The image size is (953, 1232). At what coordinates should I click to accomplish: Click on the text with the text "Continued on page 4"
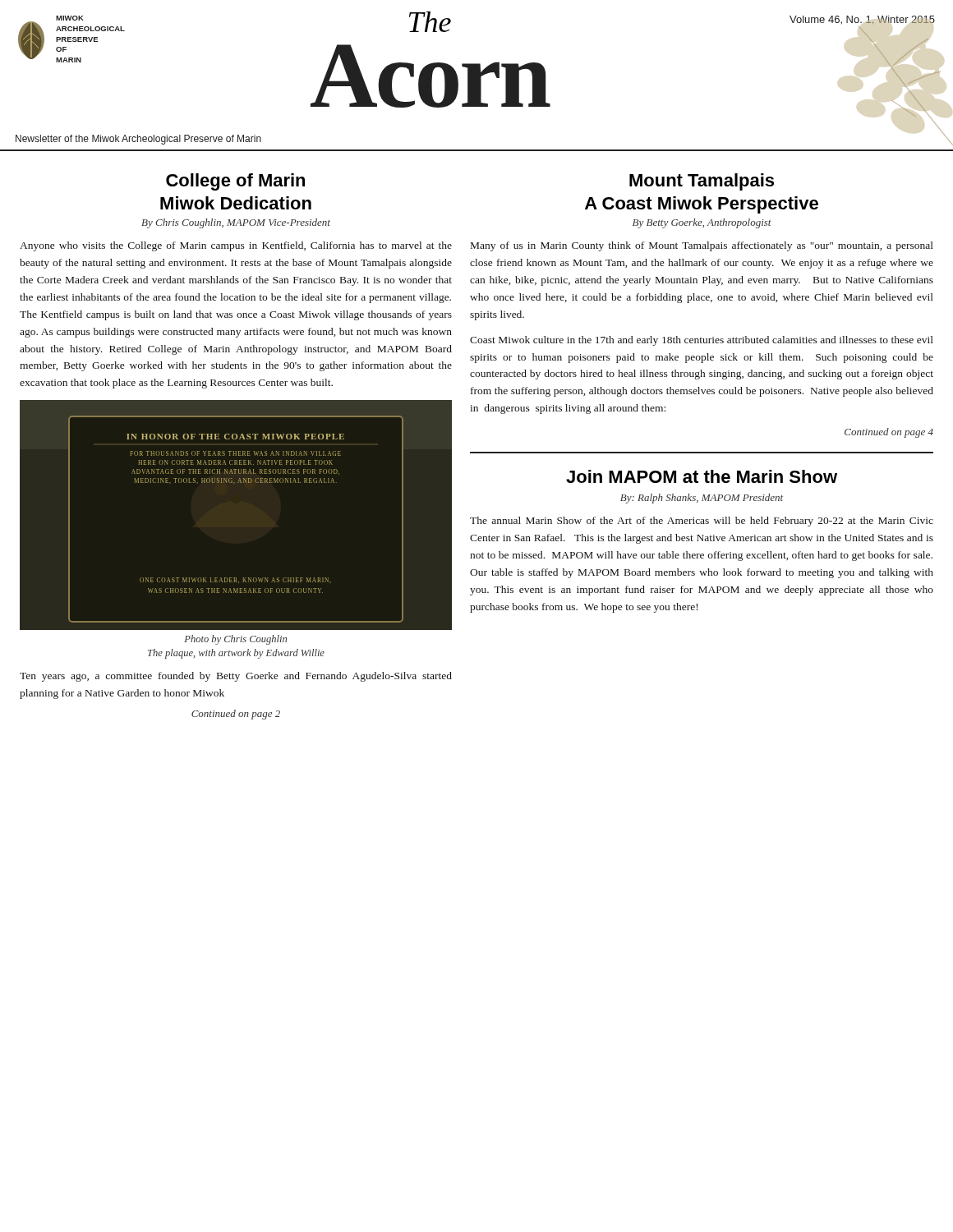(x=889, y=432)
